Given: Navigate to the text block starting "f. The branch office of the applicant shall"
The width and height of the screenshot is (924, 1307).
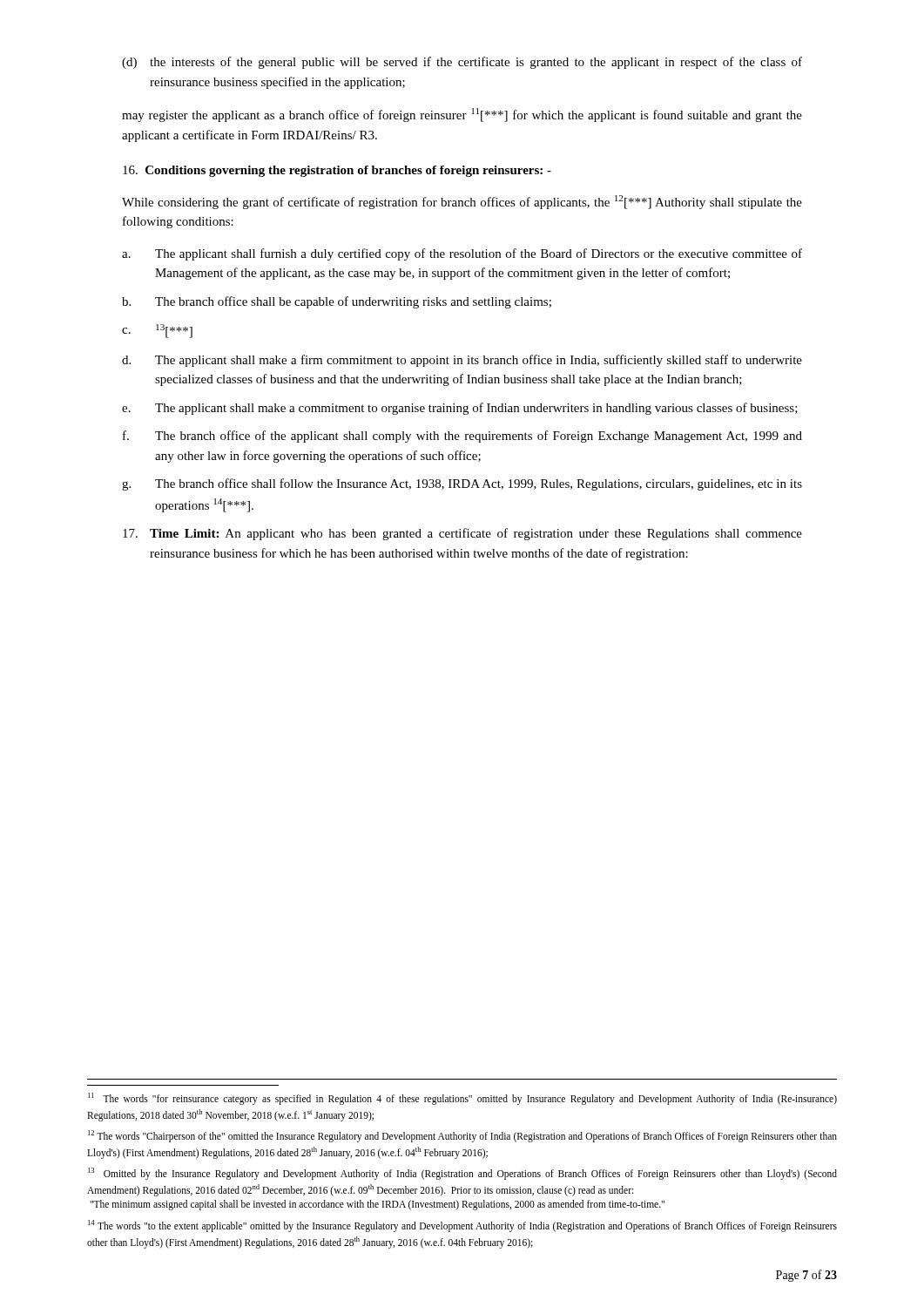Looking at the screenshot, I should tap(462, 446).
